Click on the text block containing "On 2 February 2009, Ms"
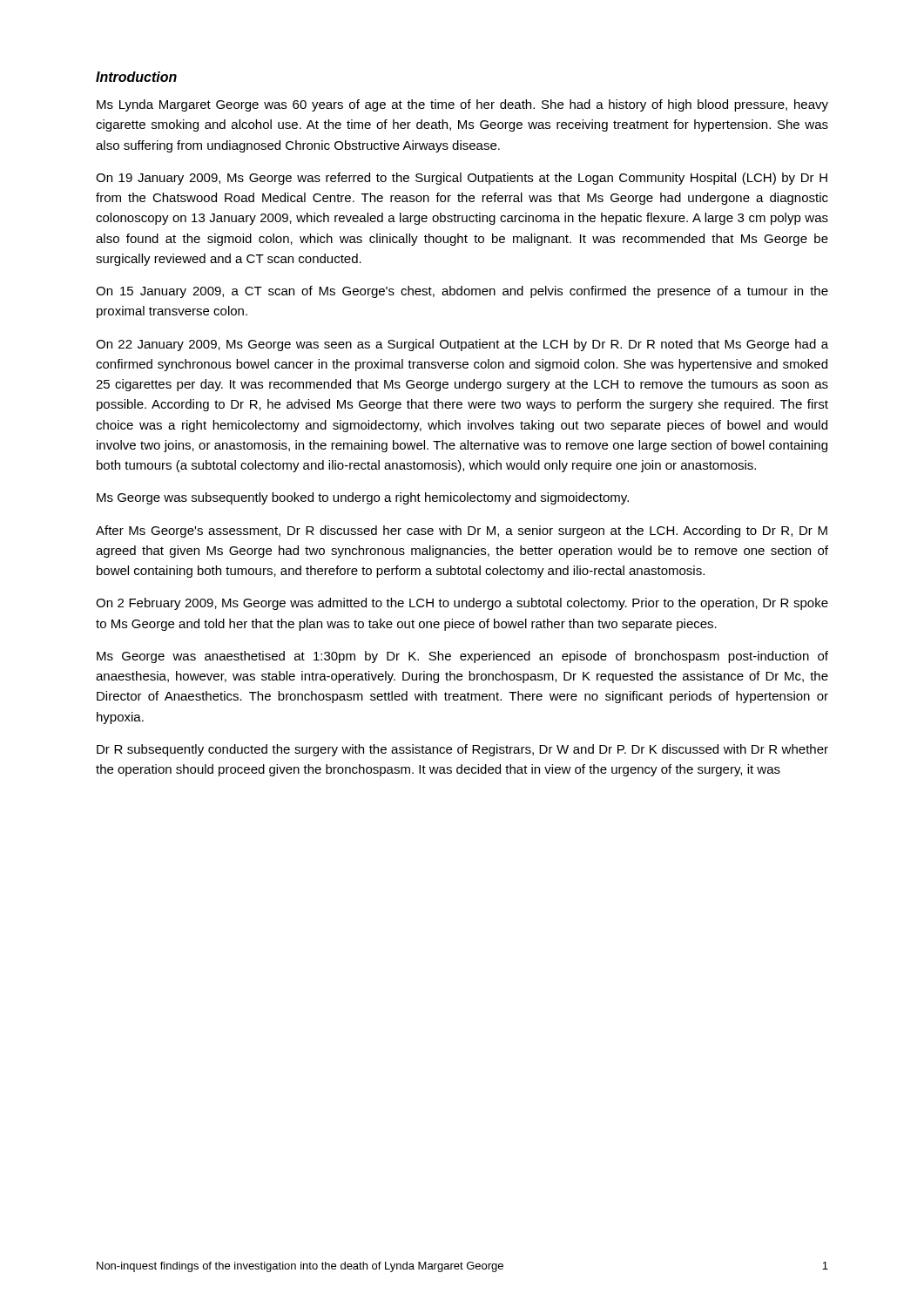 (462, 613)
